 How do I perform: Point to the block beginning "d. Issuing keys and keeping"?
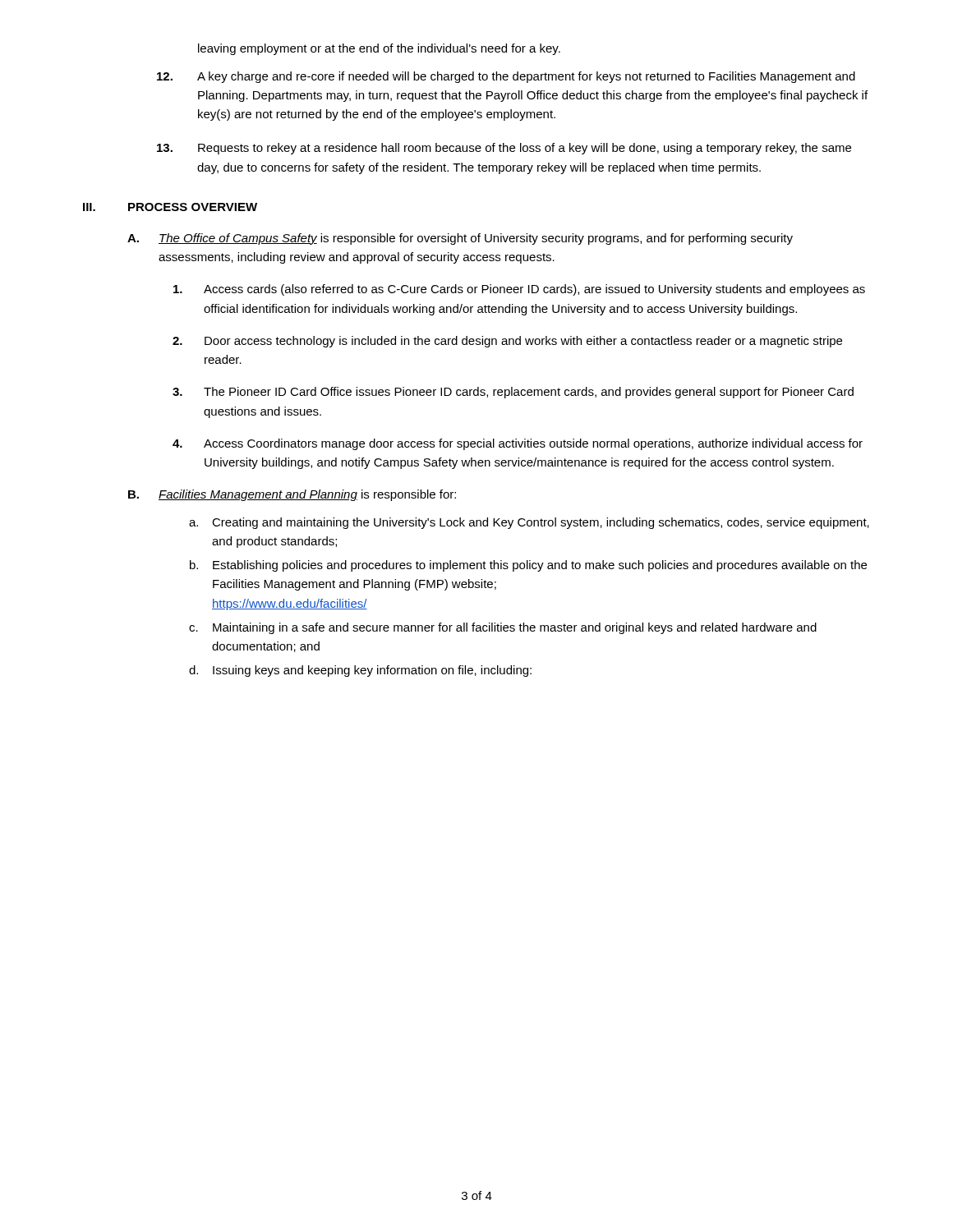(x=361, y=670)
